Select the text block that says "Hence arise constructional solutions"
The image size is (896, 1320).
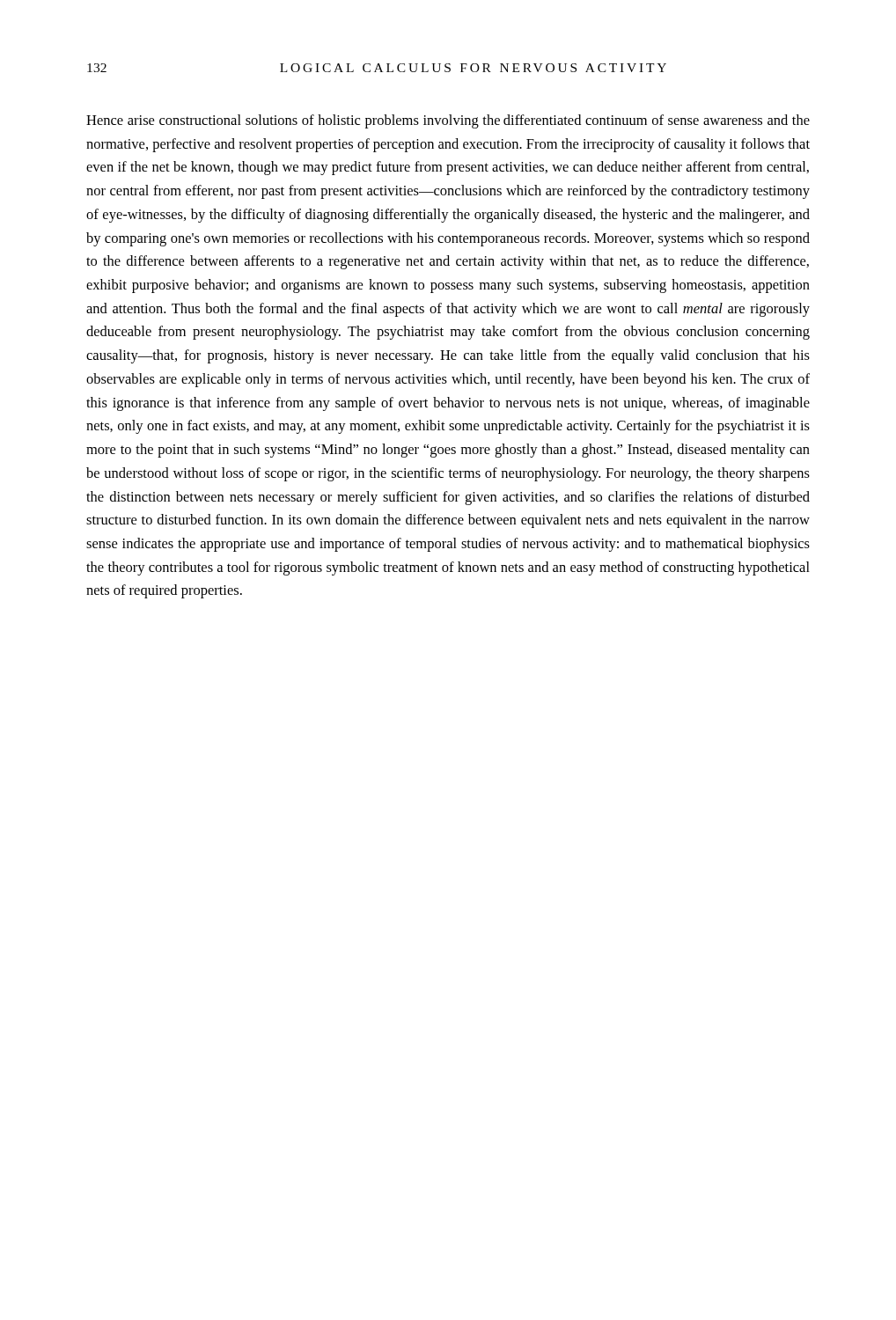pyautogui.click(x=448, y=356)
